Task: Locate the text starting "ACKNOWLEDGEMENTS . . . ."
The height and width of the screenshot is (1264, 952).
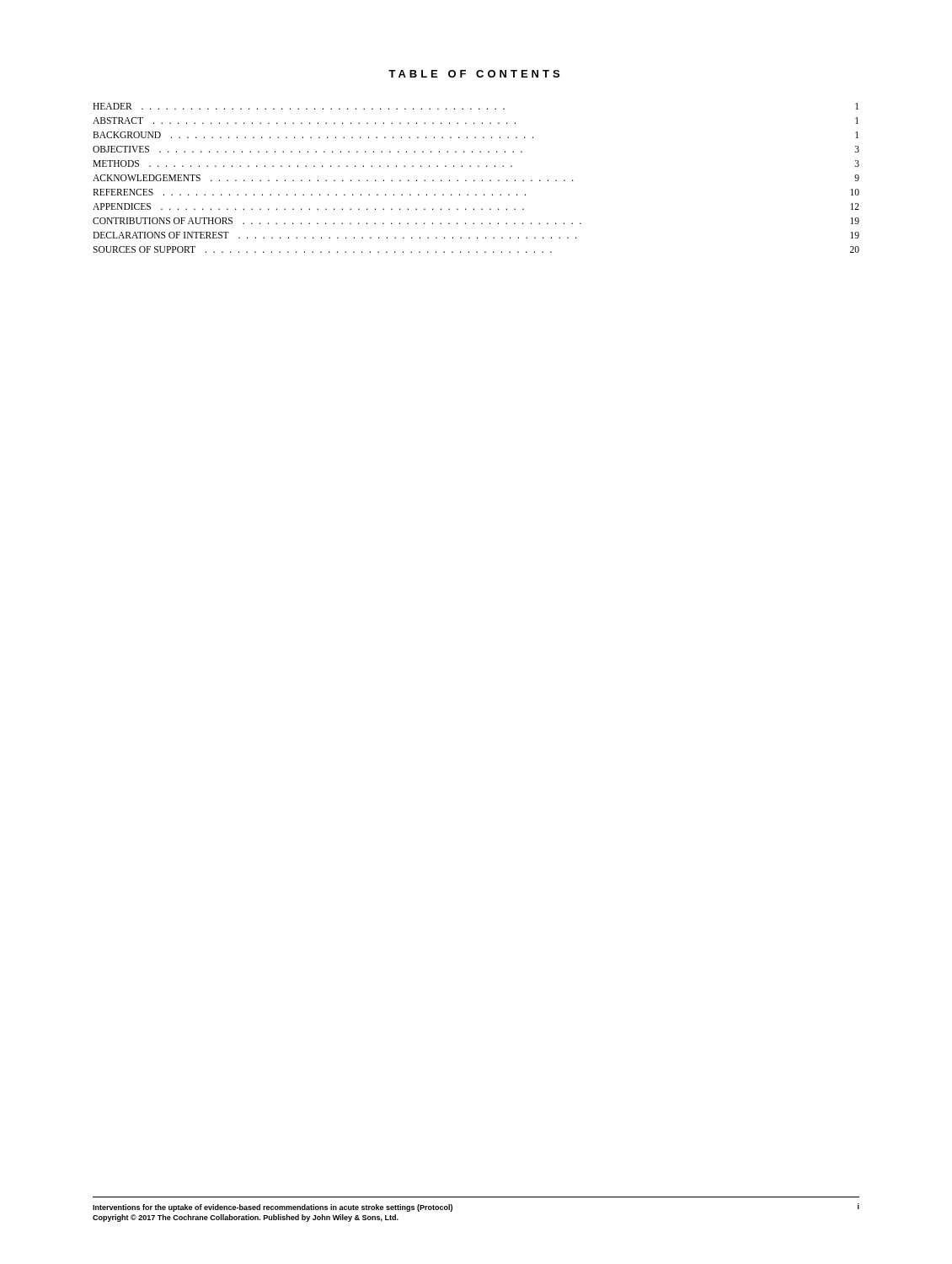Action: 476,177
